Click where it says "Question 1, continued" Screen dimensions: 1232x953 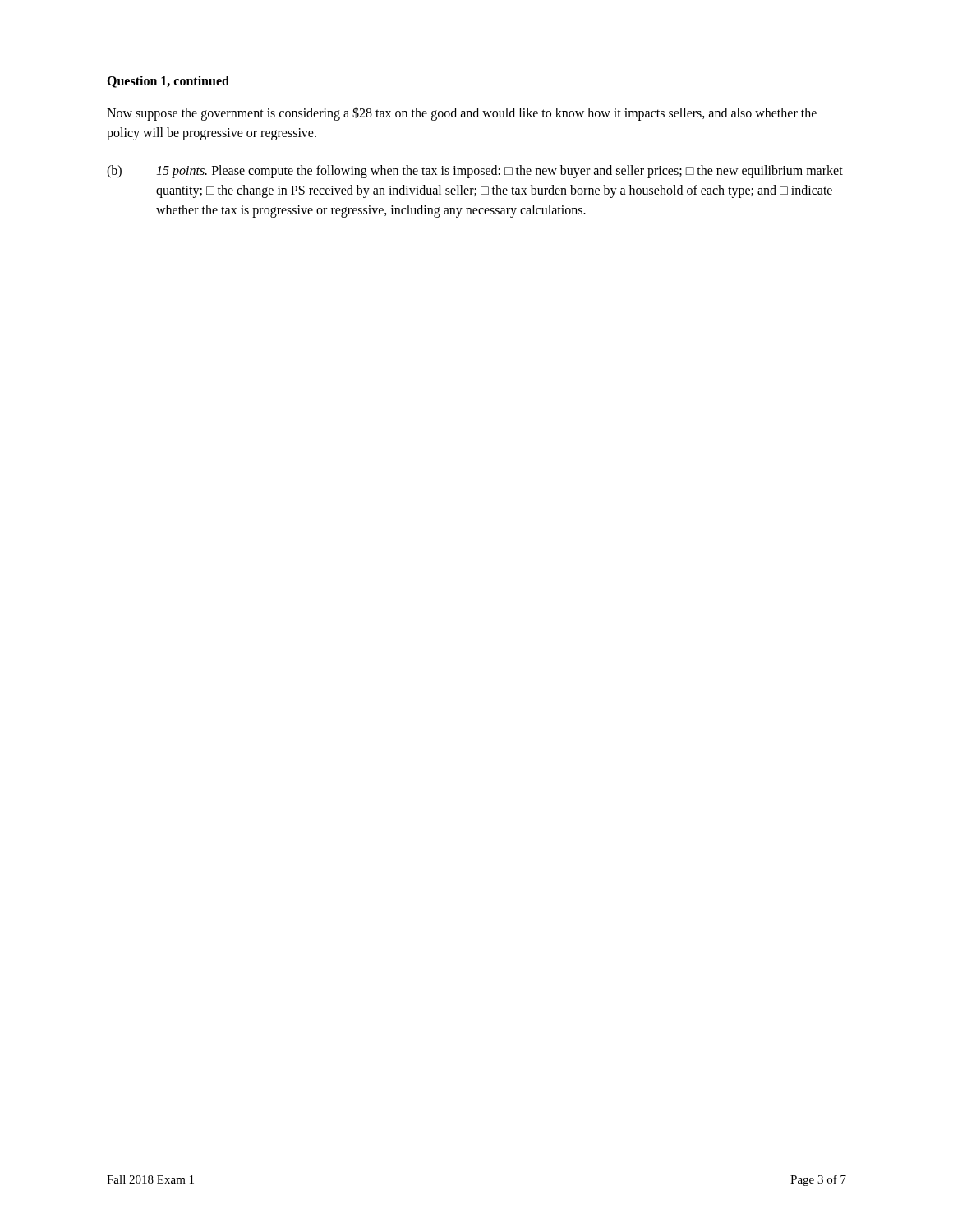[168, 81]
